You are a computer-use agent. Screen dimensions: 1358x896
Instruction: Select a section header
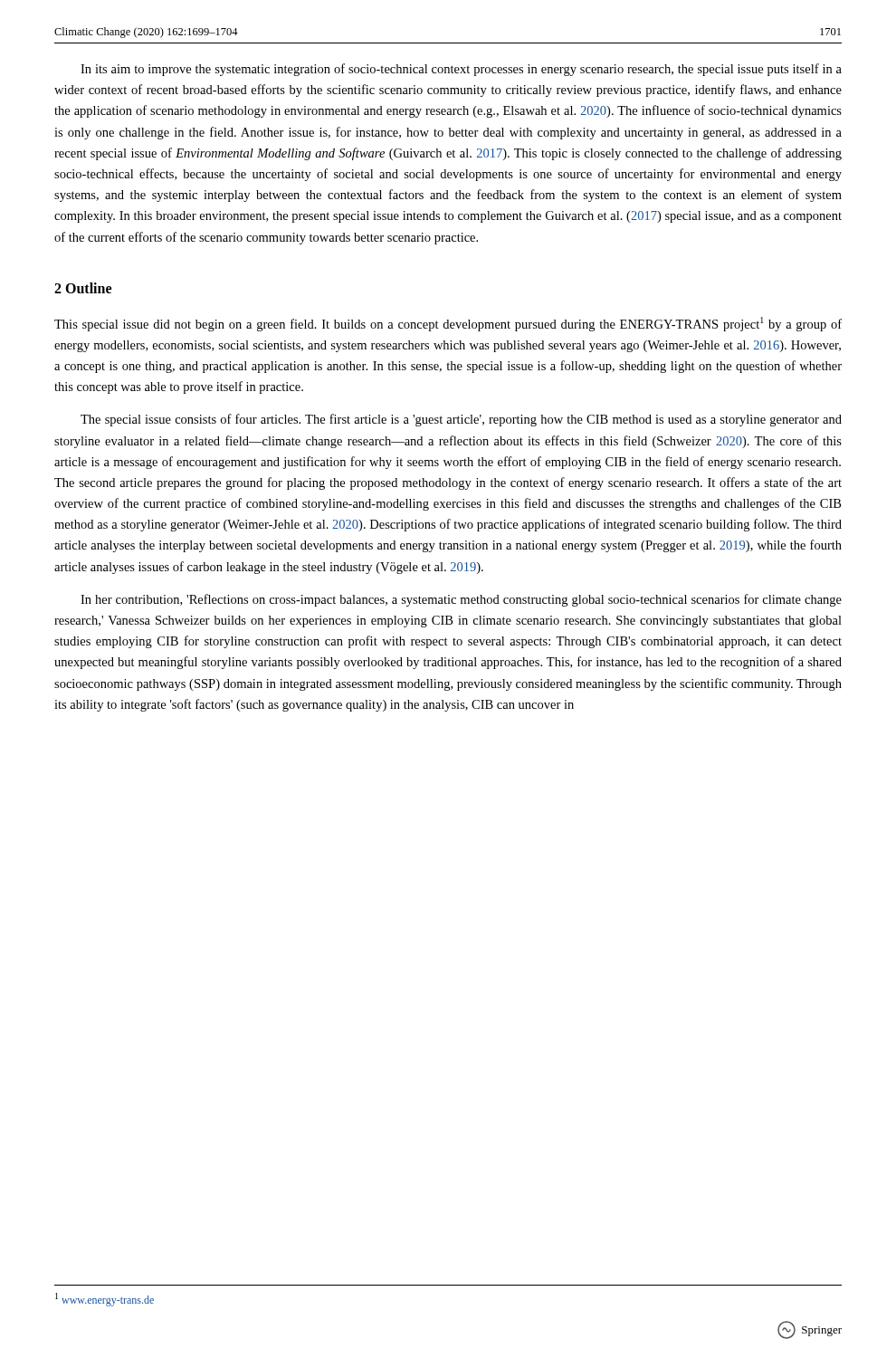point(83,288)
